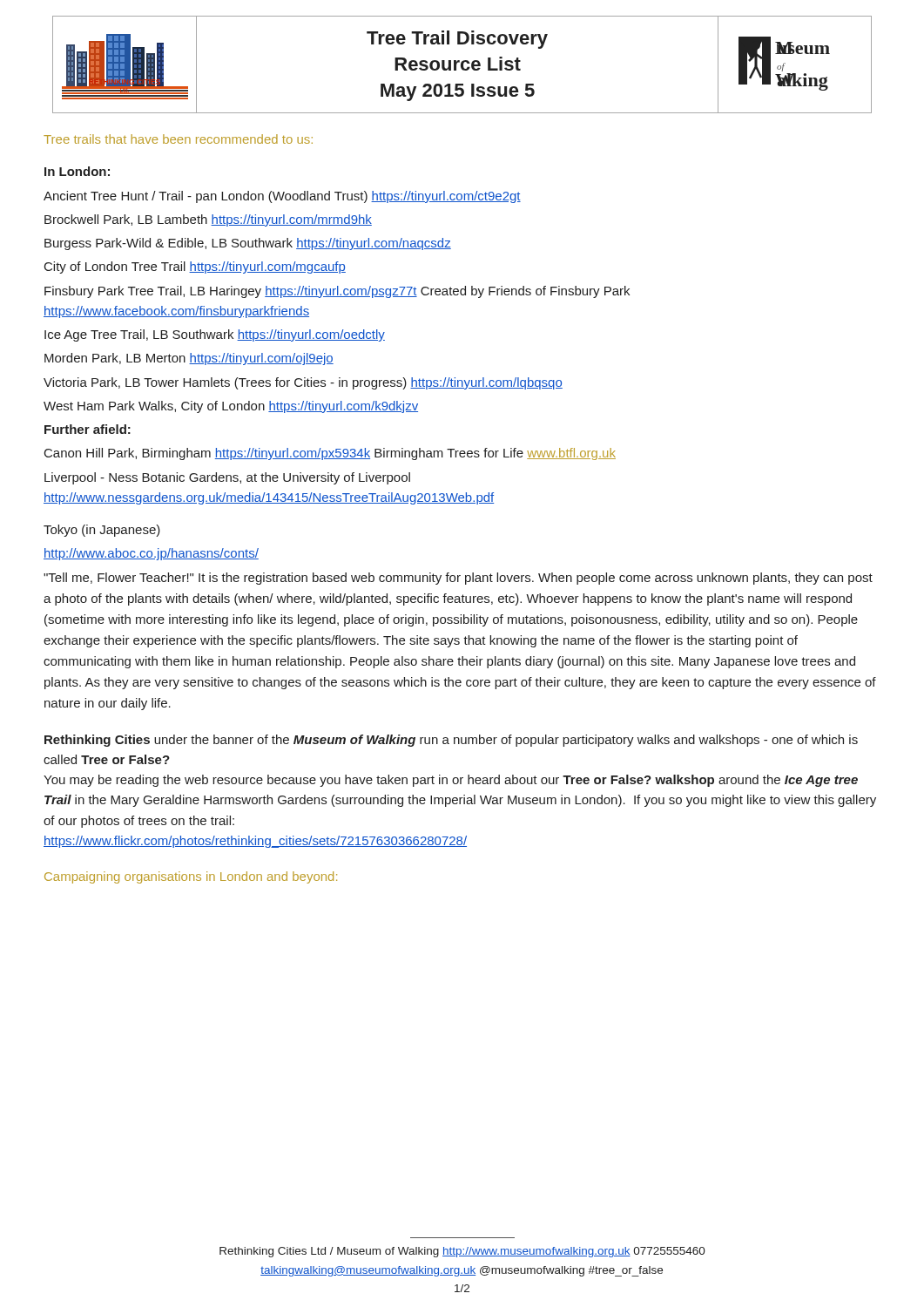Locate the list item with the text "Liverpool - Ness Botanic"
This screenshot has width=924, height=1307.
click(x=269, y=487)
